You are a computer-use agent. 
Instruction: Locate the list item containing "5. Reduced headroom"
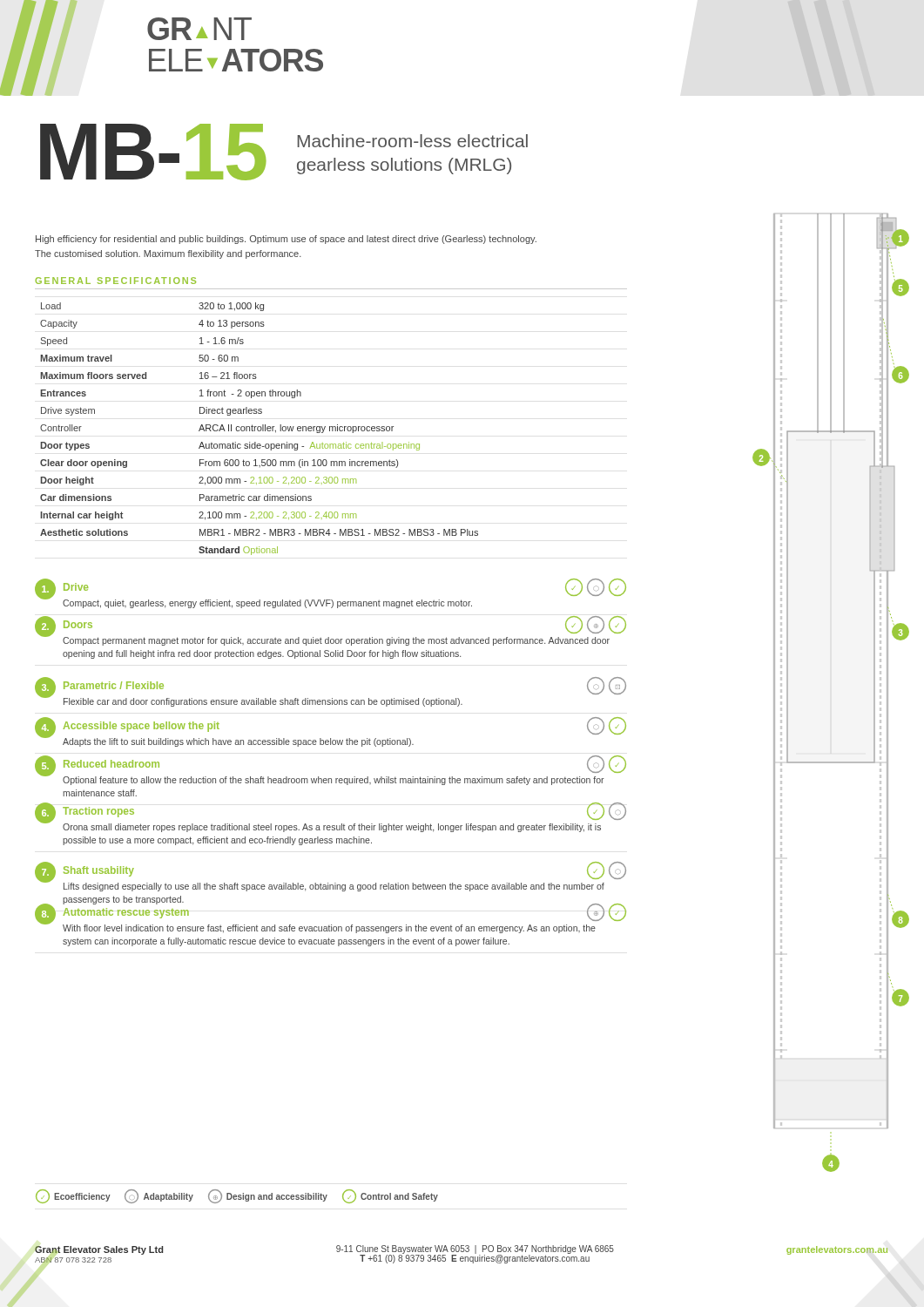pyautogui.click(x=331, y=777)
